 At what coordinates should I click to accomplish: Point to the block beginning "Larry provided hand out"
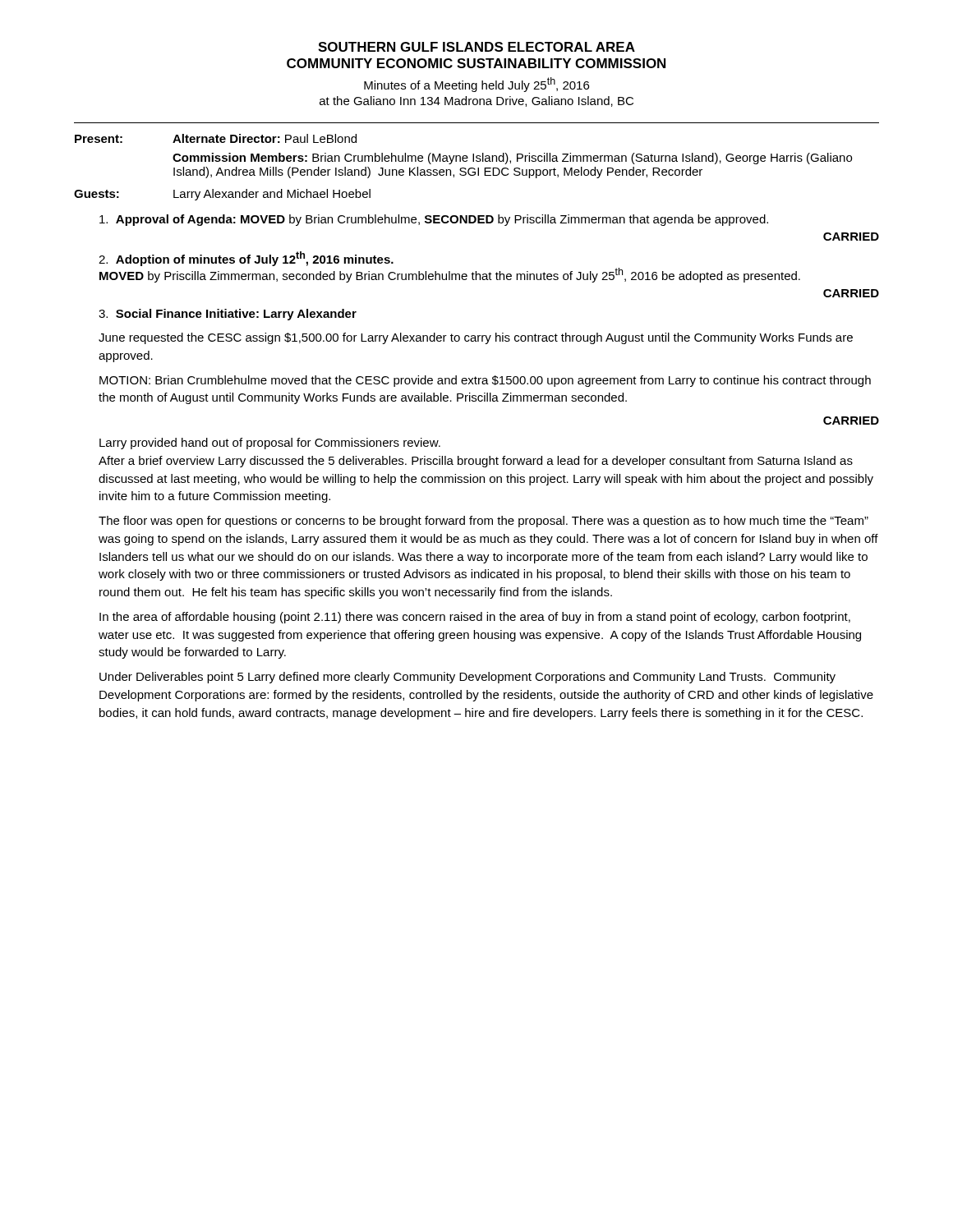486,469
